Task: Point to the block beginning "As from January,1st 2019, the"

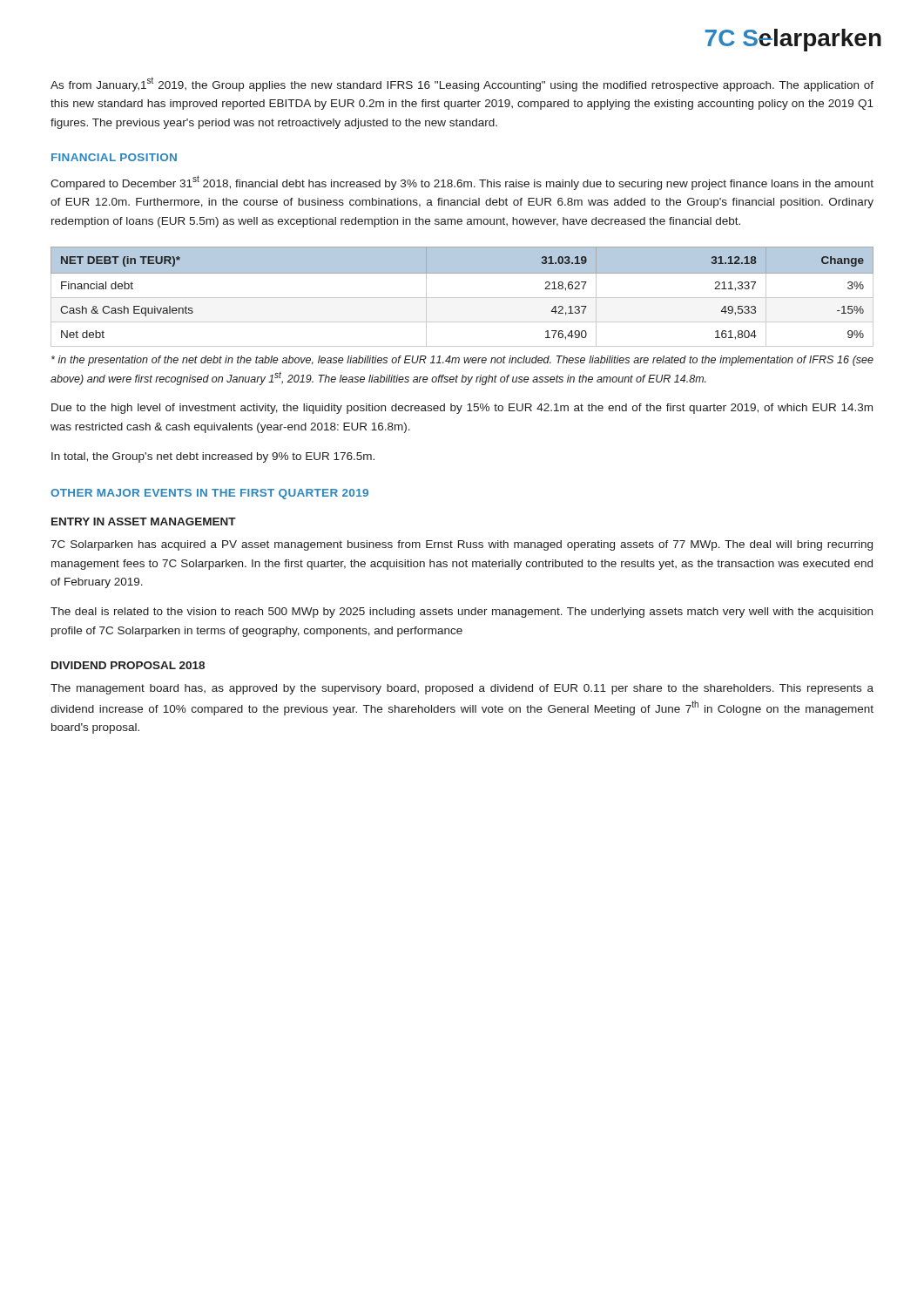Action: [x=462, y=102]
